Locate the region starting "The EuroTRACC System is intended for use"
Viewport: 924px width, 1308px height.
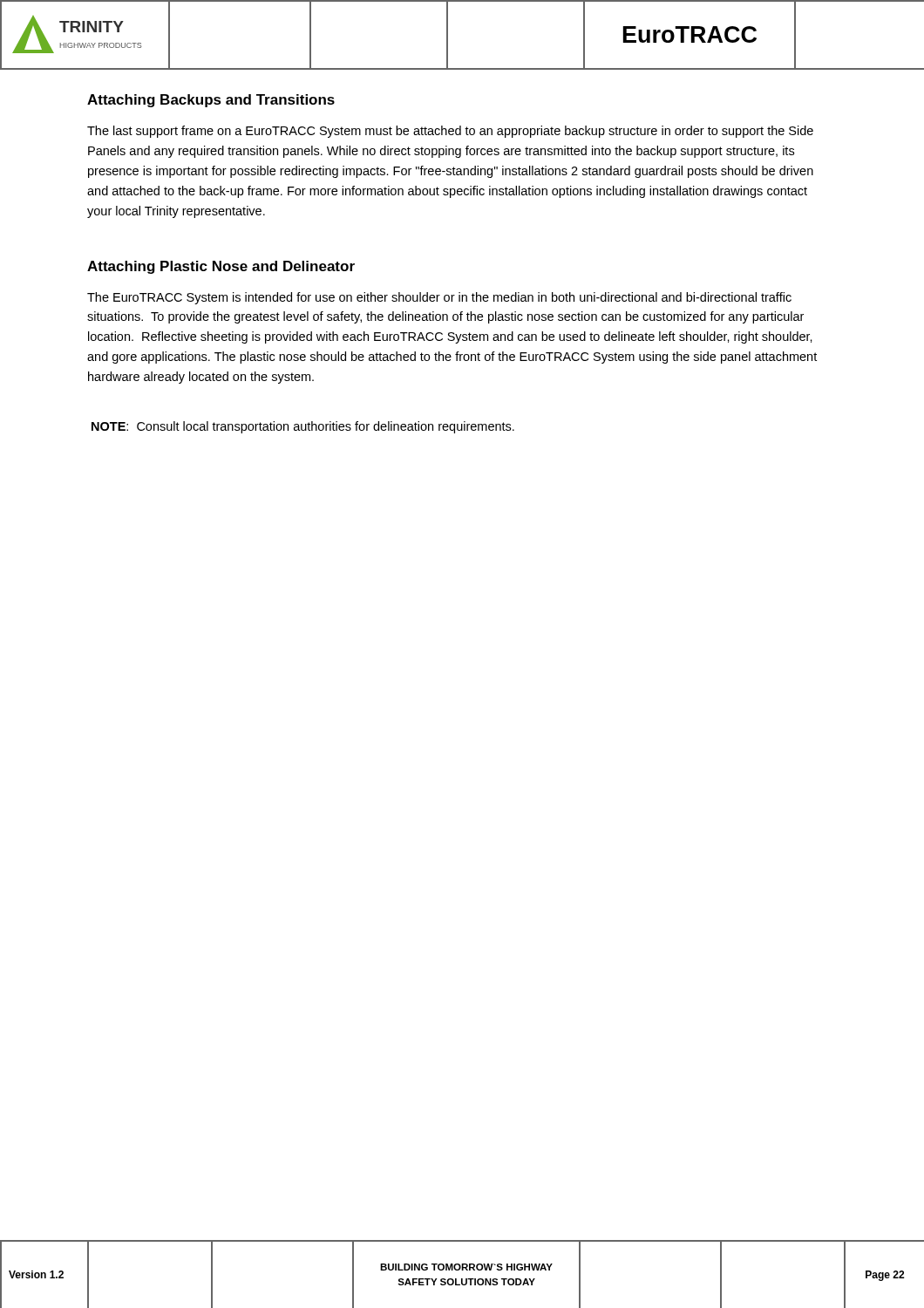452,337
